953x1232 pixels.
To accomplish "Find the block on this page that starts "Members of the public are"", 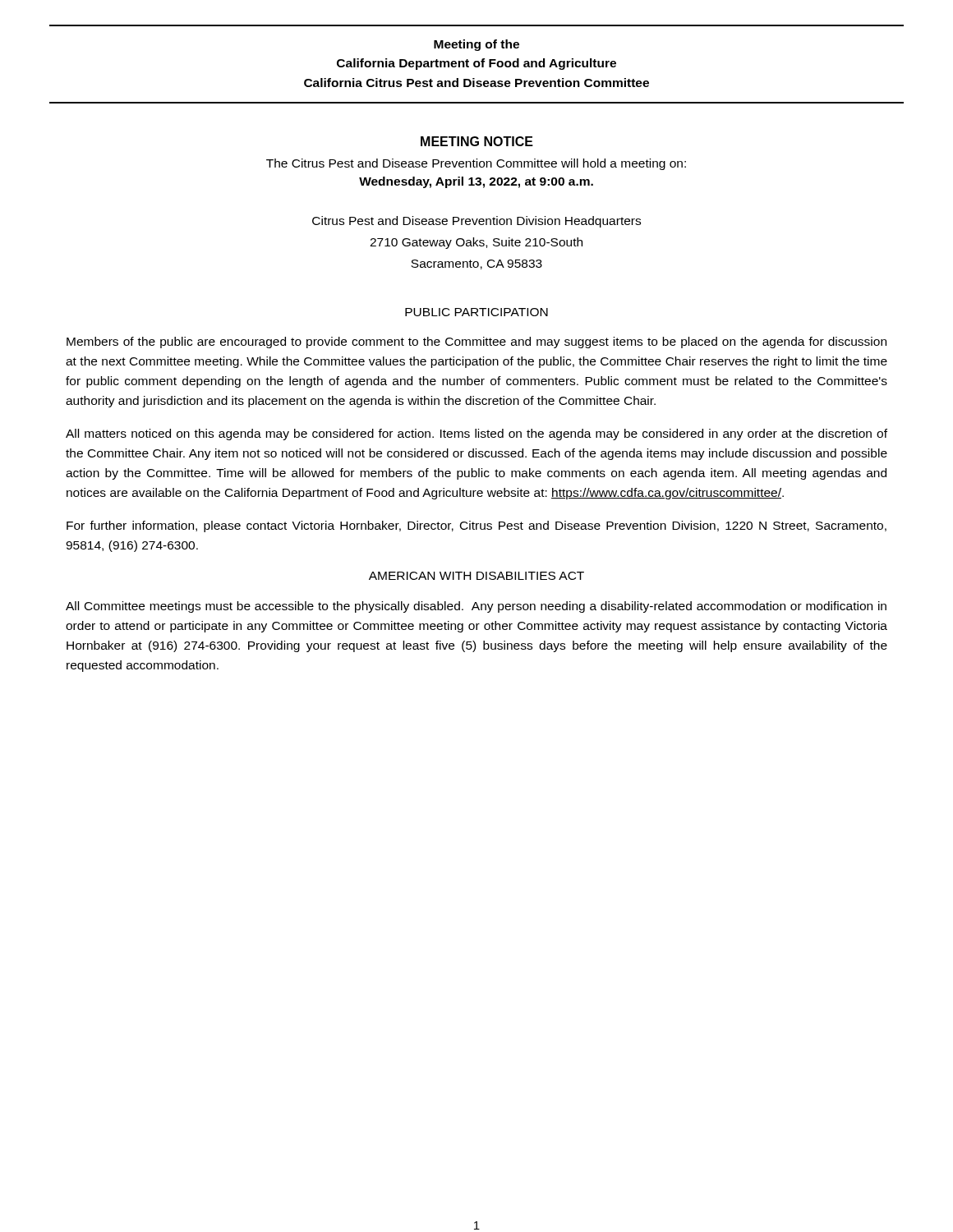I will tap(476, 372).
